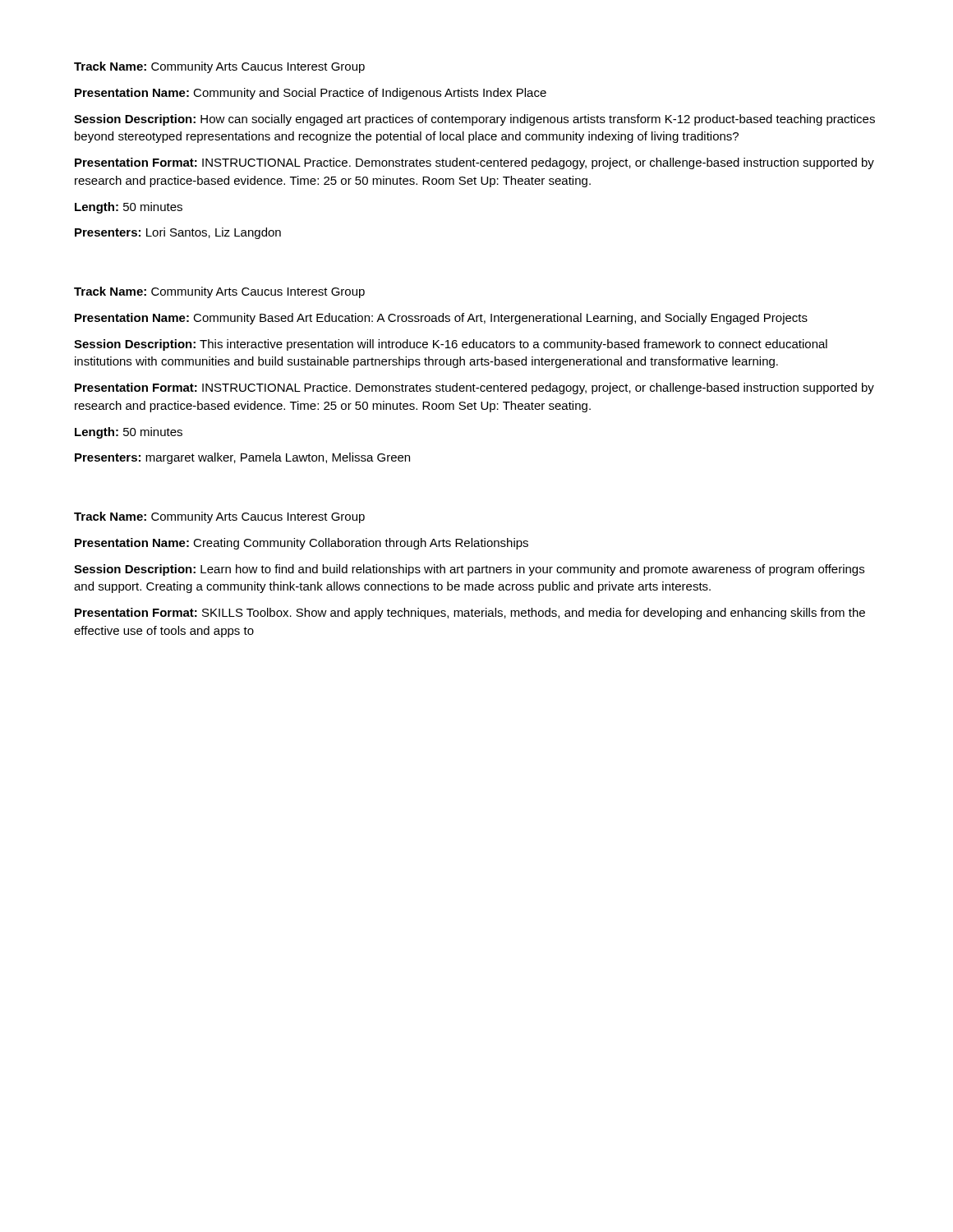The height and width of the screenshot is (1232, 953).
Task: Locate the region starting "Presentation Format: SKILLS Toolbox."
Action: (476, 622)
